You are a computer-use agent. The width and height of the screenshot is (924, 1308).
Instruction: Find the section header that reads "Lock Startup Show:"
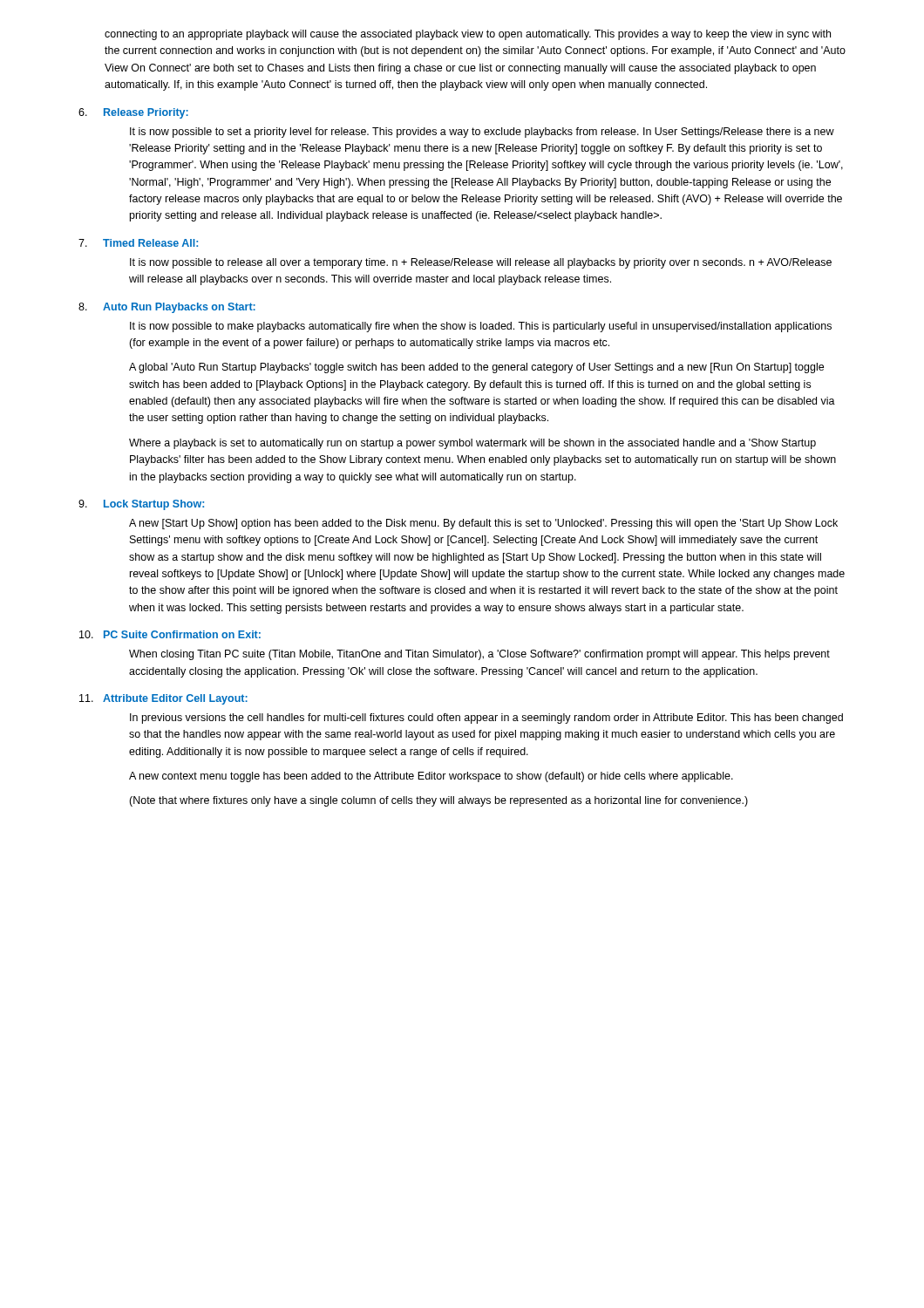pyautogui.click(x=154, y=504)
